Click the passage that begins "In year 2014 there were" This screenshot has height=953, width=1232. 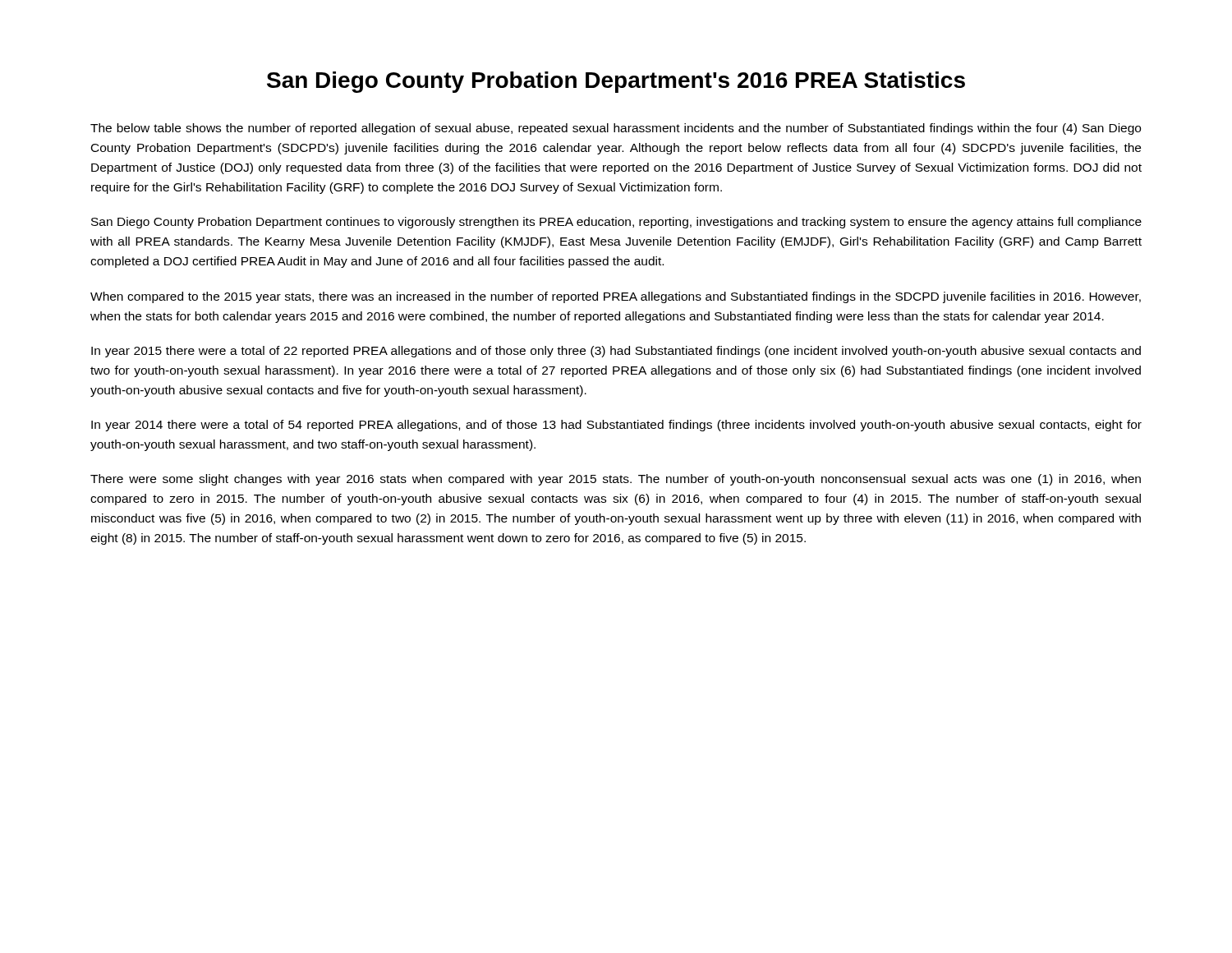(x=616, y=434)
